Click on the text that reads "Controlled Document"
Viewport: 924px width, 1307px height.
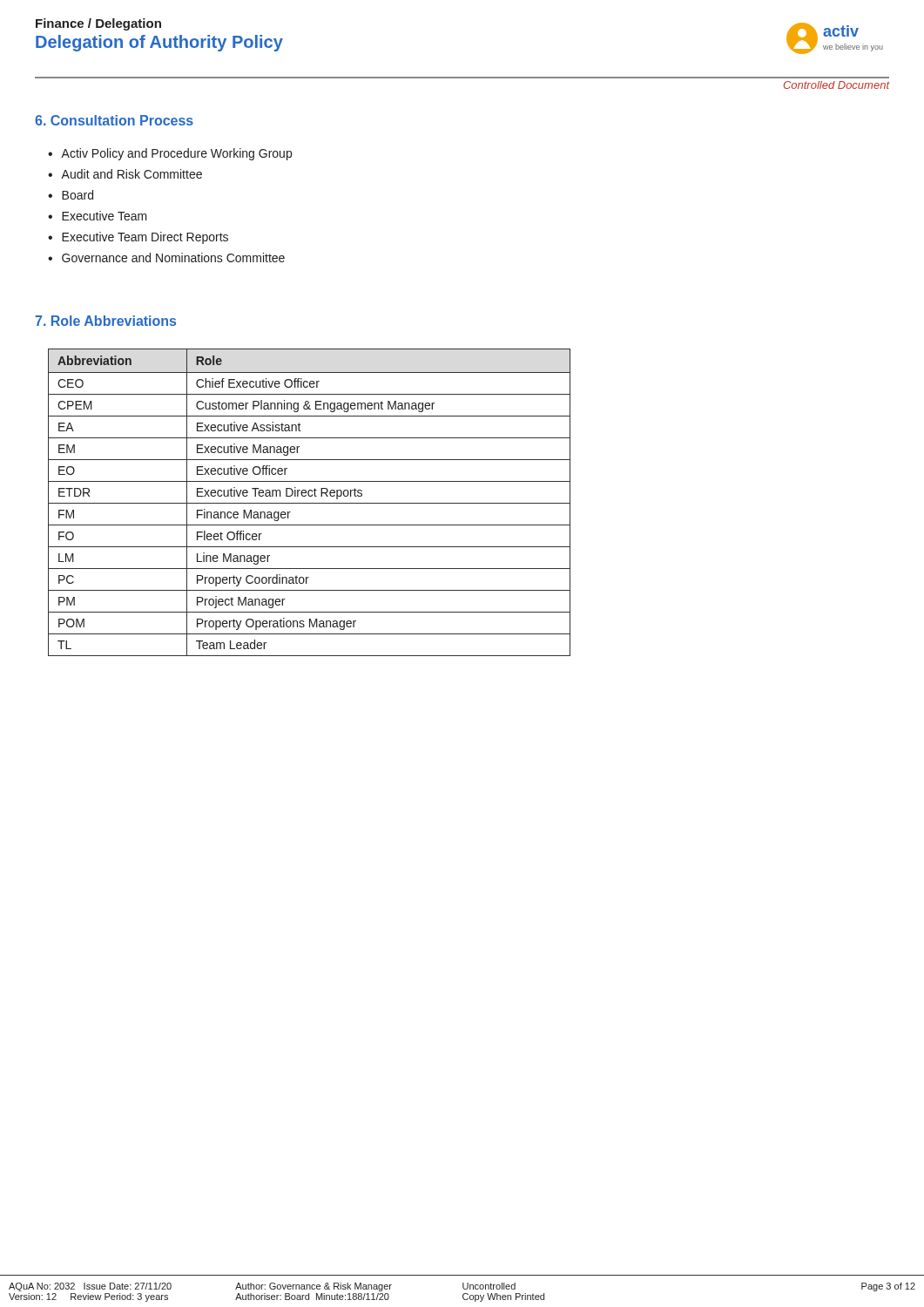[x=836, y=85]
